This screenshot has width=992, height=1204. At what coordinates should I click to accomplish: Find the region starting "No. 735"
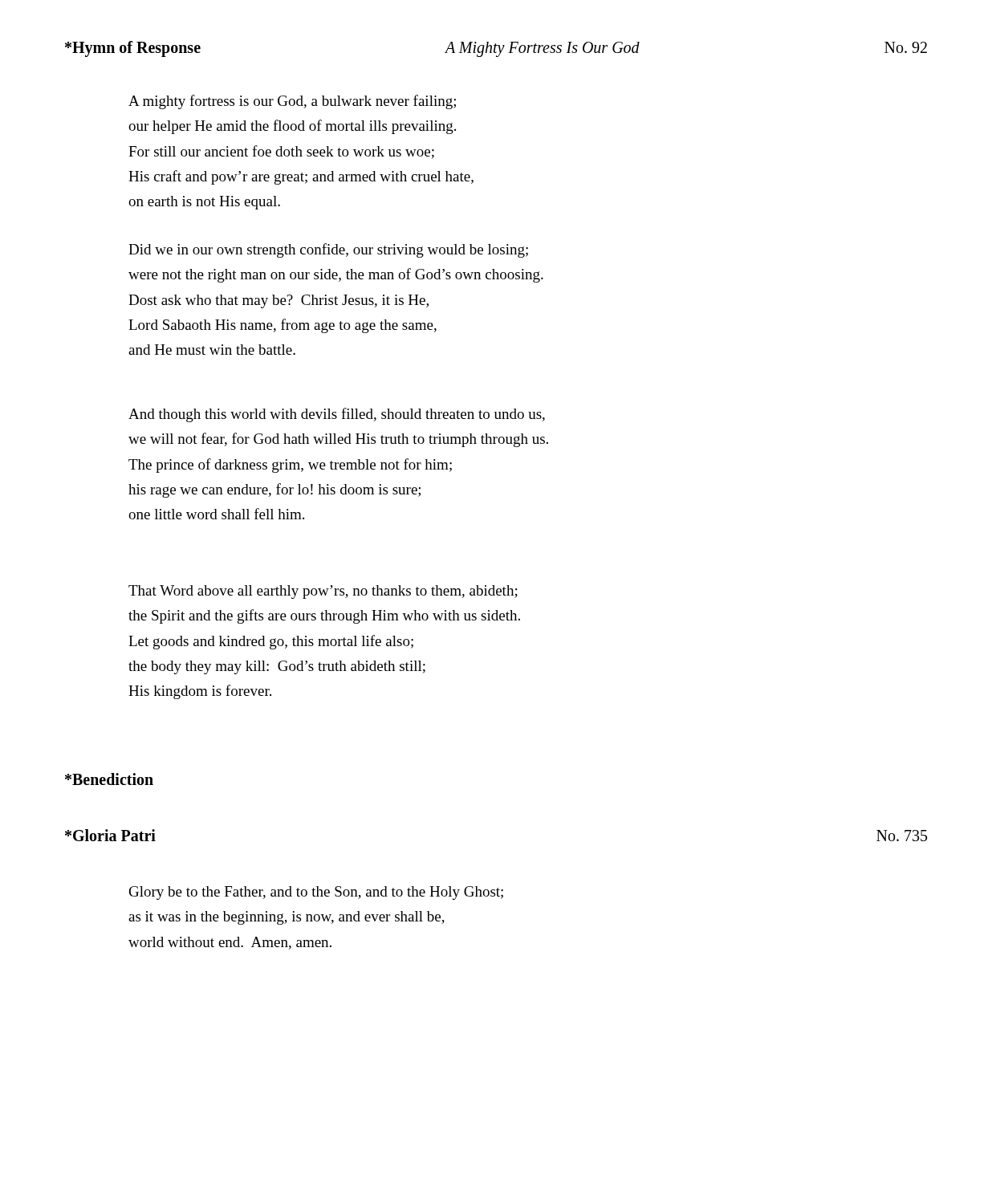click(x=902, y=836)
